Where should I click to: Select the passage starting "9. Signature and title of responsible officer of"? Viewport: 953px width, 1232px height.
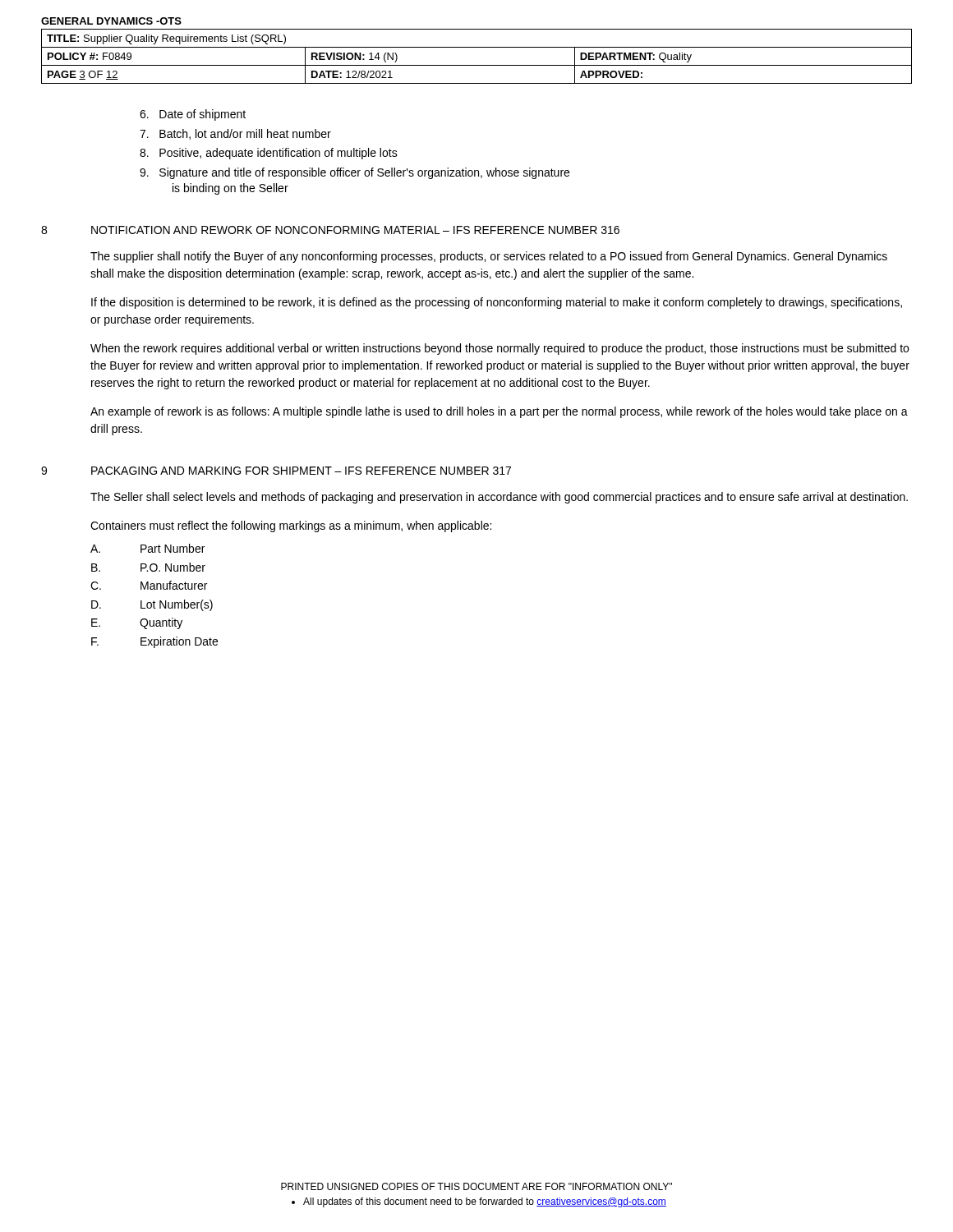355,180
